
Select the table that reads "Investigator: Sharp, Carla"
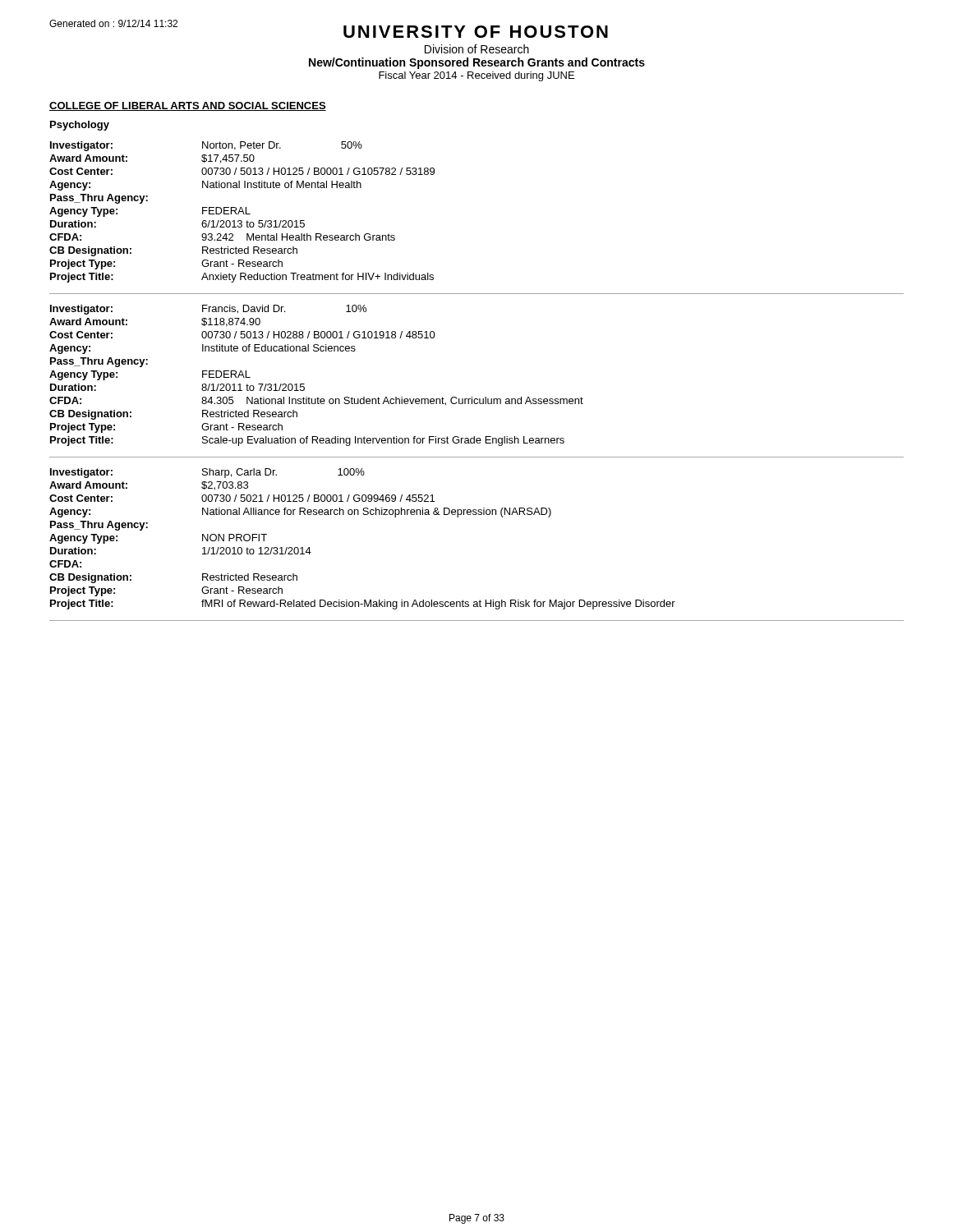(x=476, y=543)
